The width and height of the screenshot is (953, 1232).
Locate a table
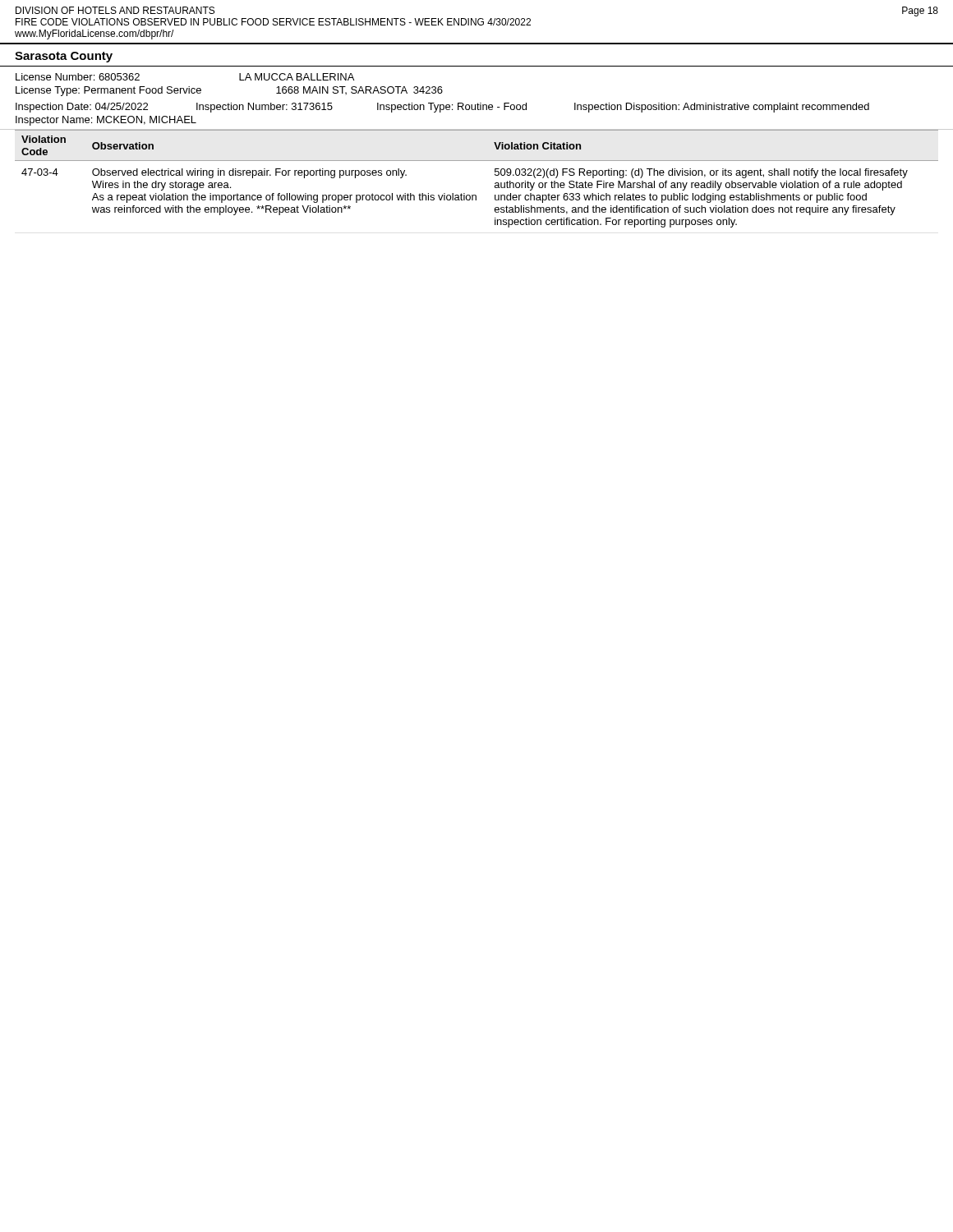coord(476,181)
